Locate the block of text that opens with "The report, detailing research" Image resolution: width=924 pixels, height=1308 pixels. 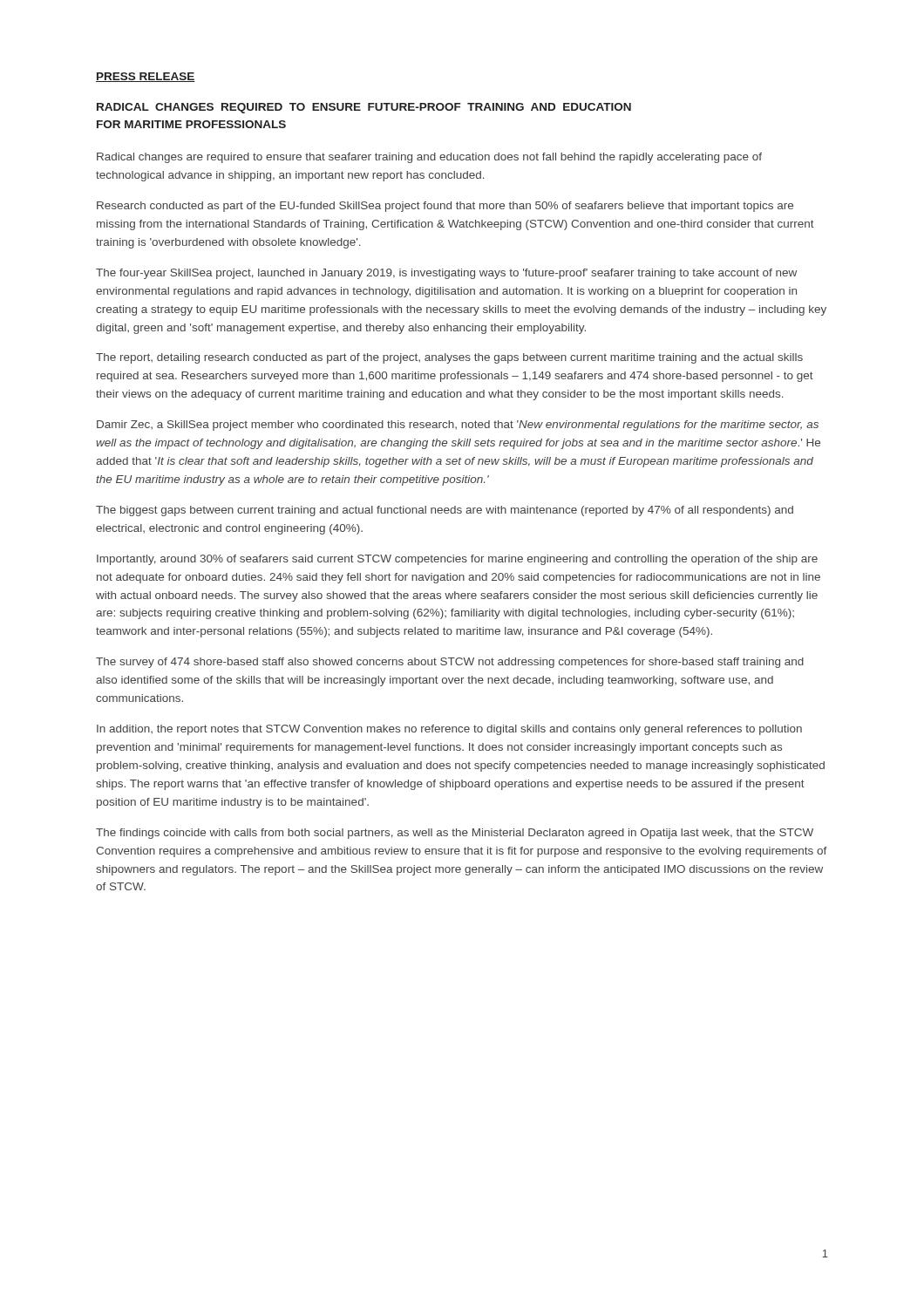pyautogui.click(x=454, y=376)
